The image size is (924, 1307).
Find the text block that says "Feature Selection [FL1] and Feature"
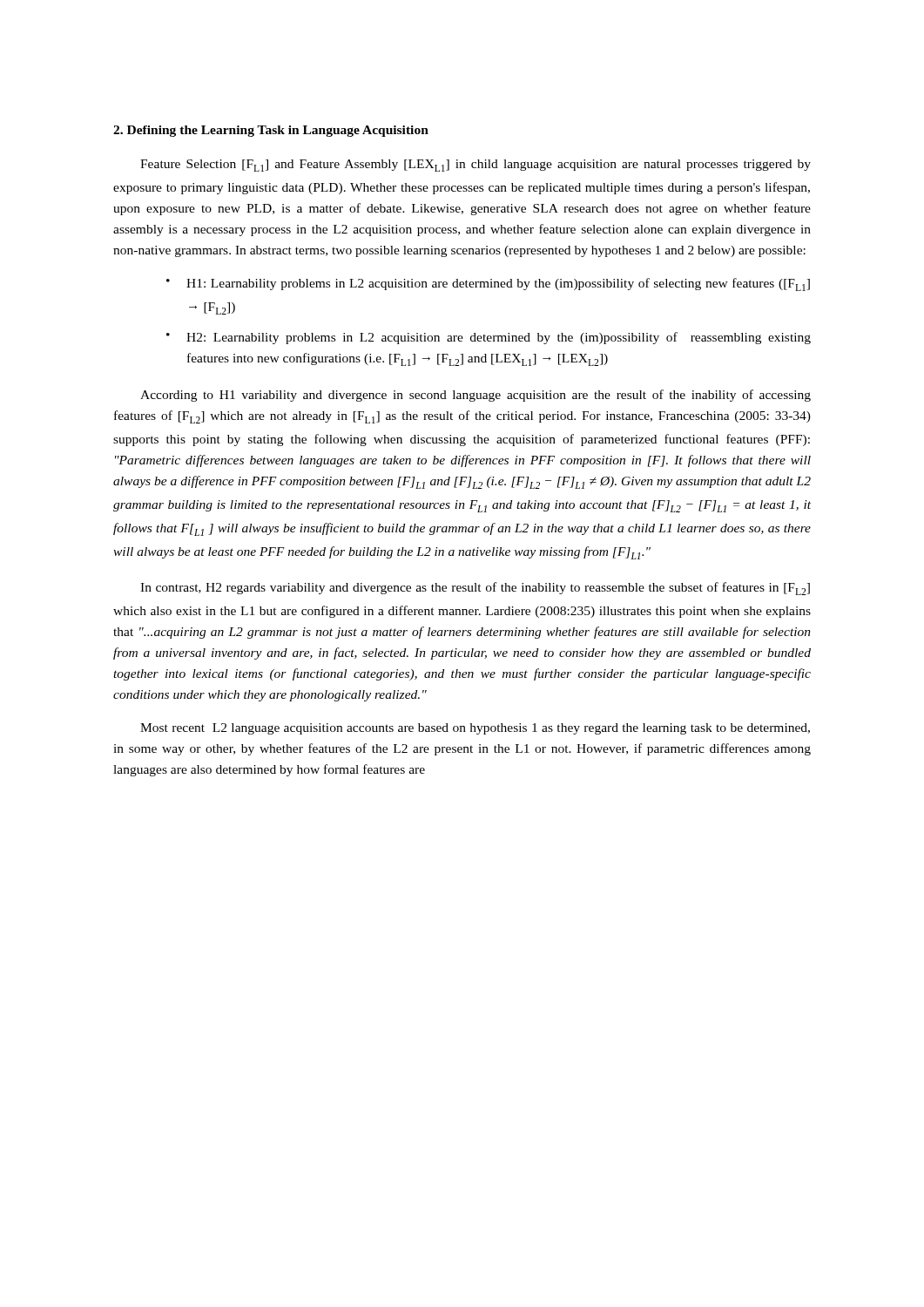tap(462, 207)
